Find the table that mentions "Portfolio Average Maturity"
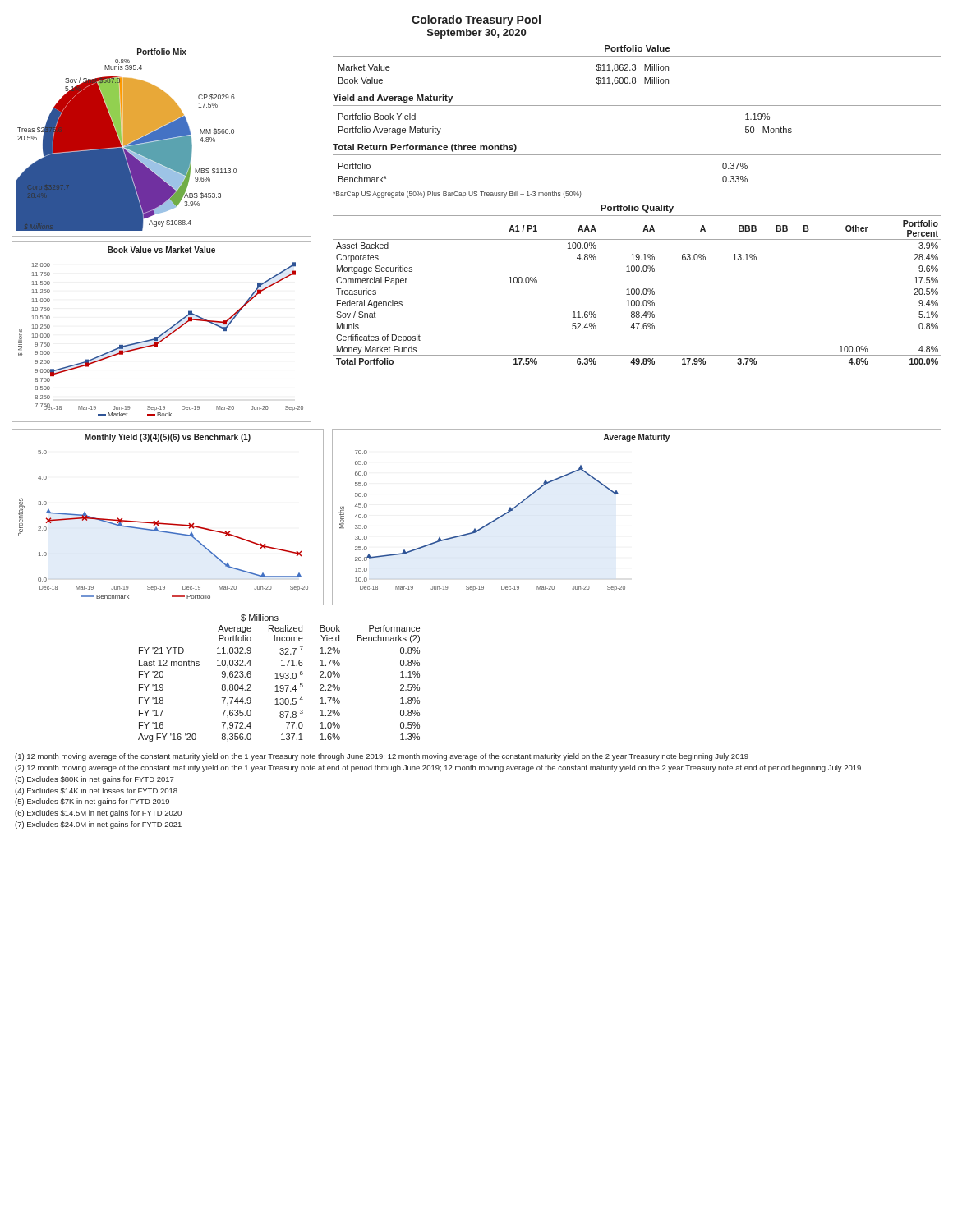This screenshot has width=953, height=1232. (637, 123)
